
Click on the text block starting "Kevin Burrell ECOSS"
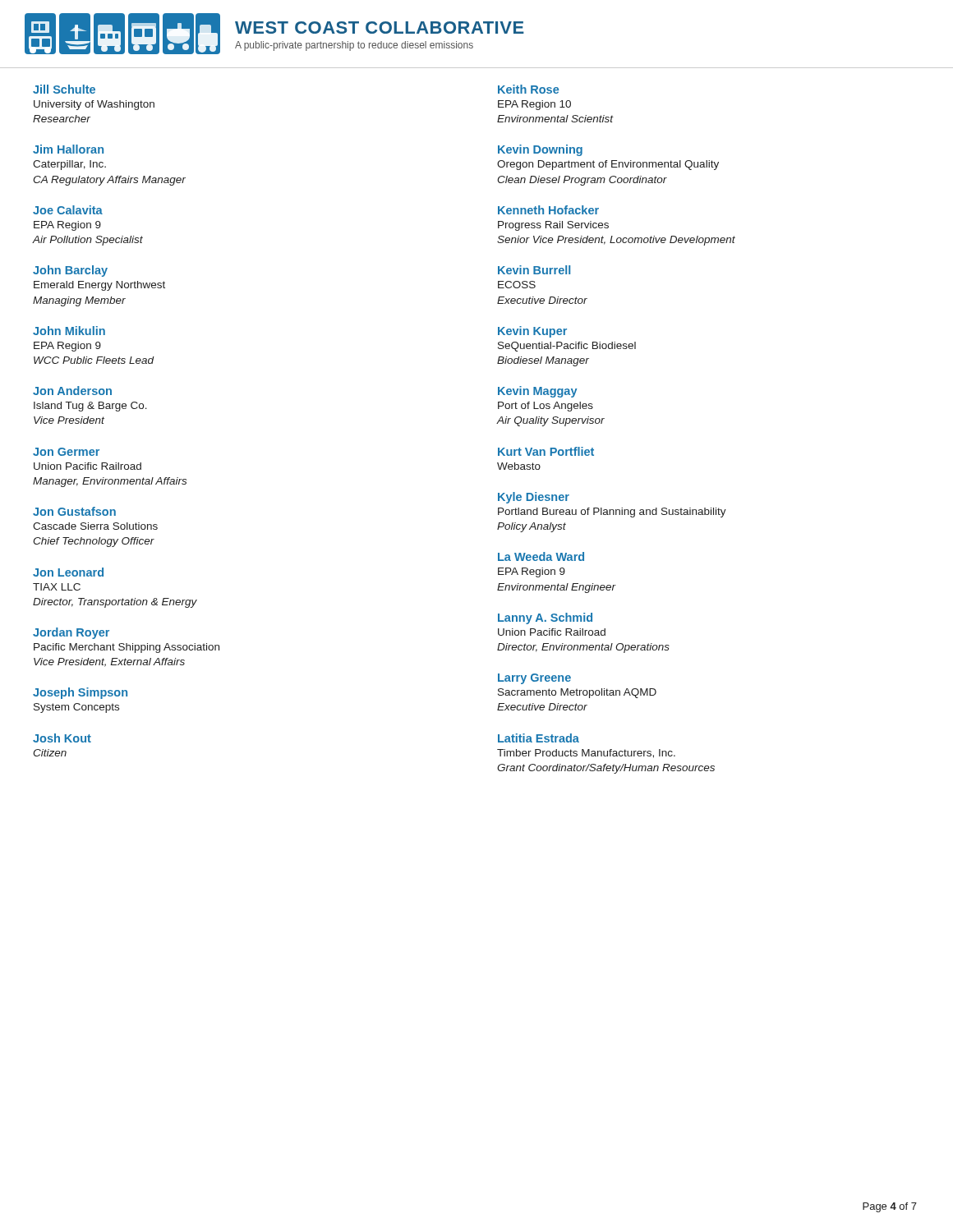click(534, 270)
